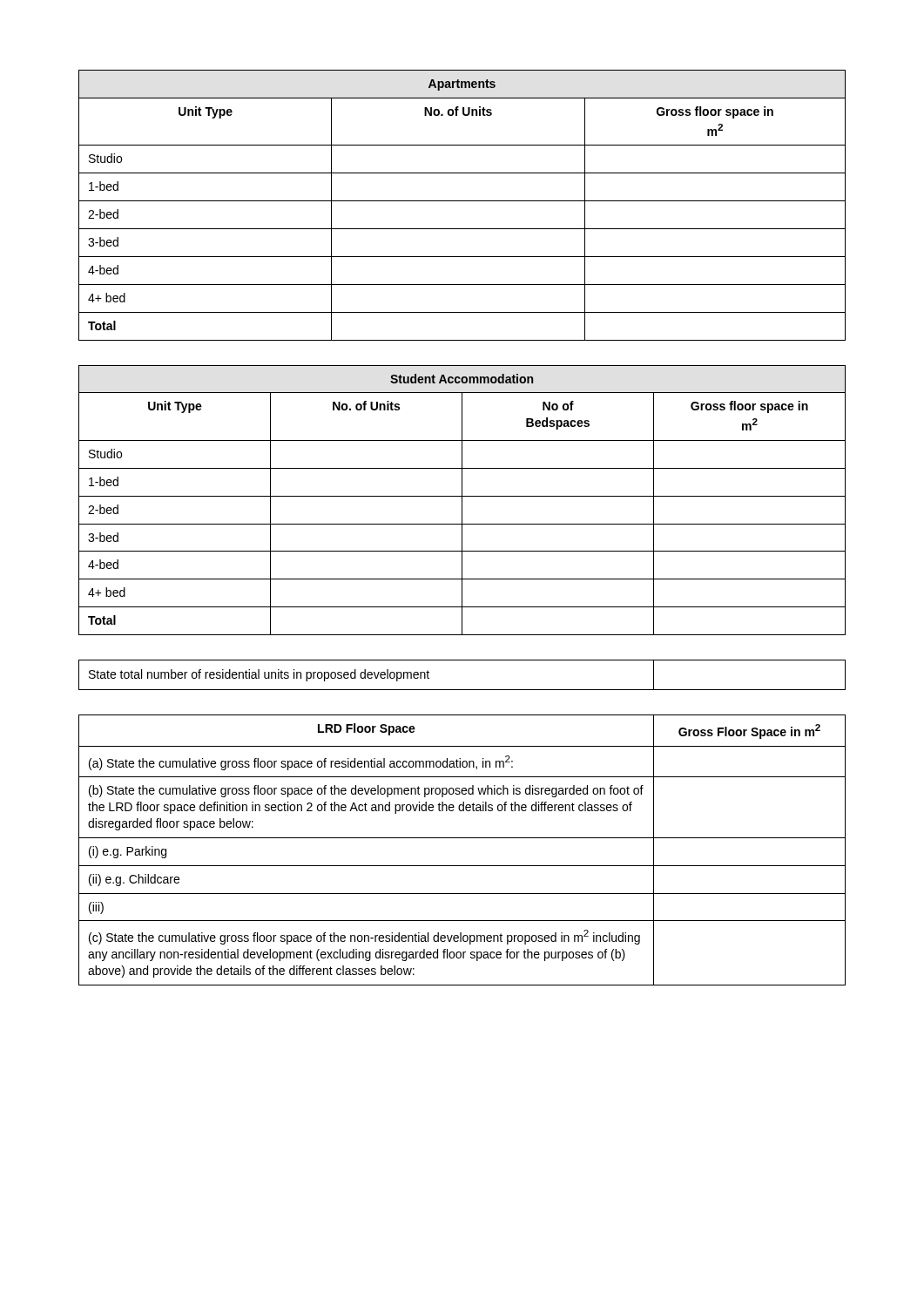Click on the table containing "State total number"
The width and height of the screenshot is (924, 1307).
tap(462, 675)
